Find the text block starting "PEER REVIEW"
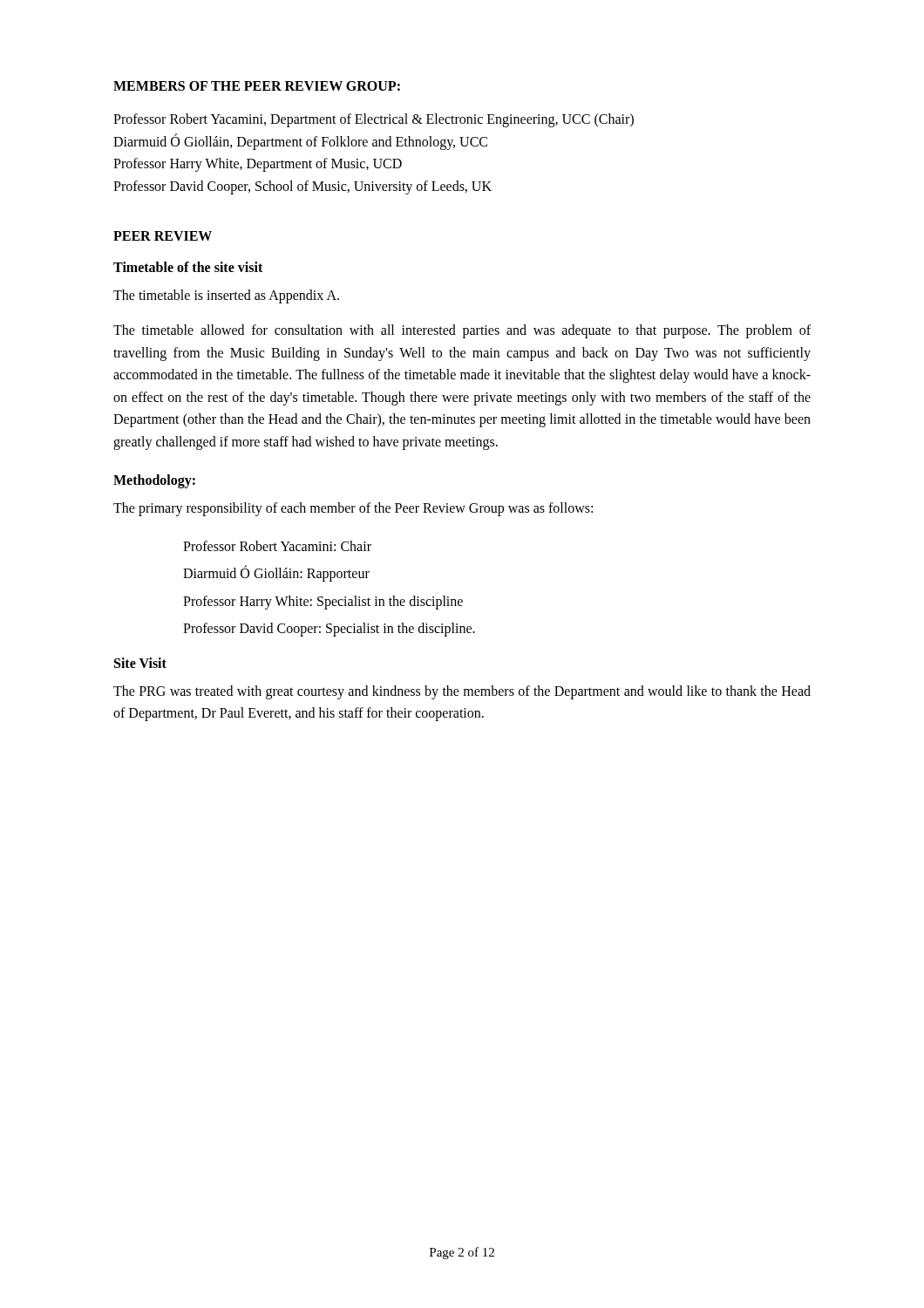Screen dimensions: 1308x924 [163, 236]
